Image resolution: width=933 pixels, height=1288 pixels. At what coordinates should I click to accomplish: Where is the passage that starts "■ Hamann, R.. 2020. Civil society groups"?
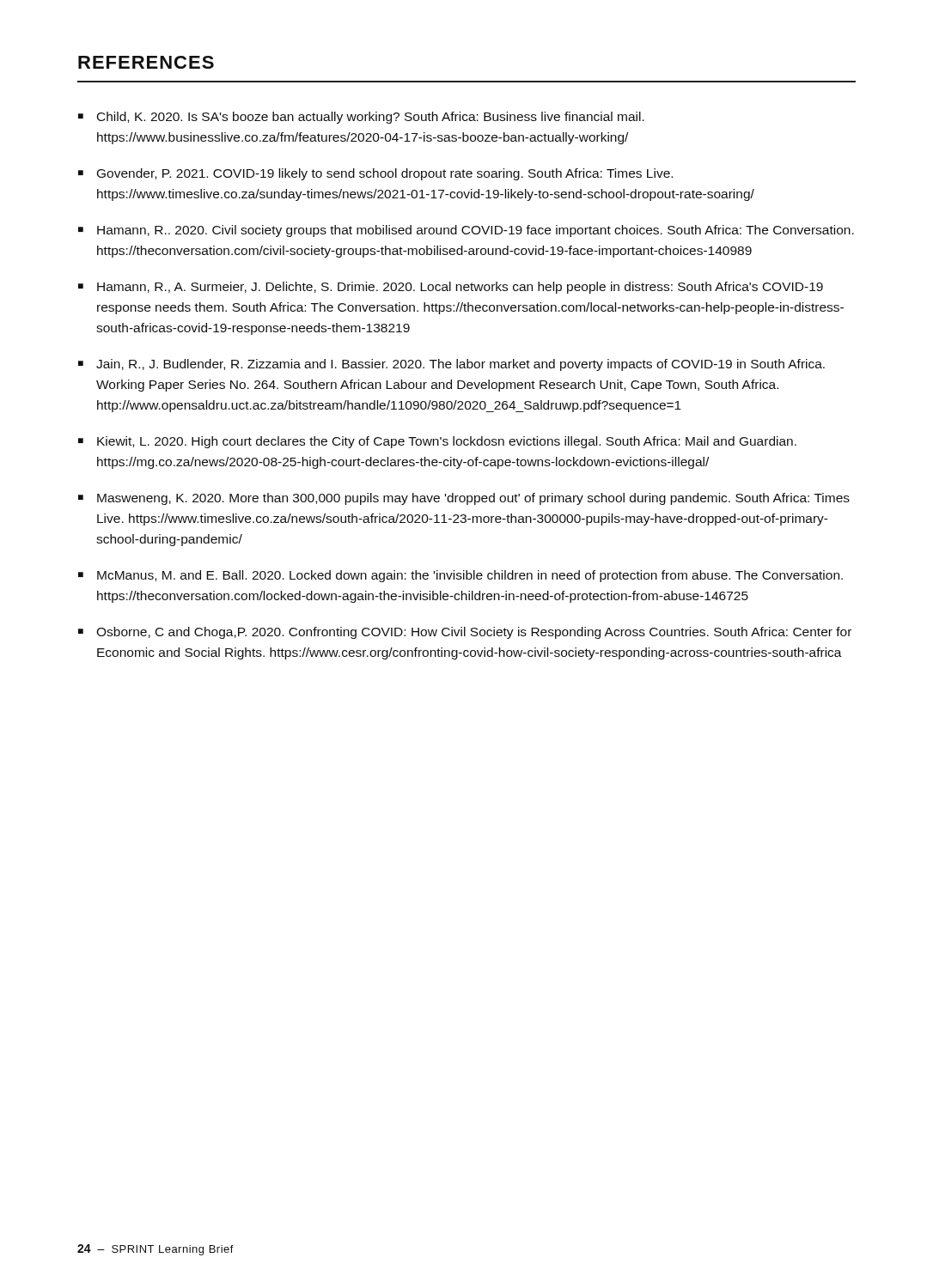coord(466,240)
